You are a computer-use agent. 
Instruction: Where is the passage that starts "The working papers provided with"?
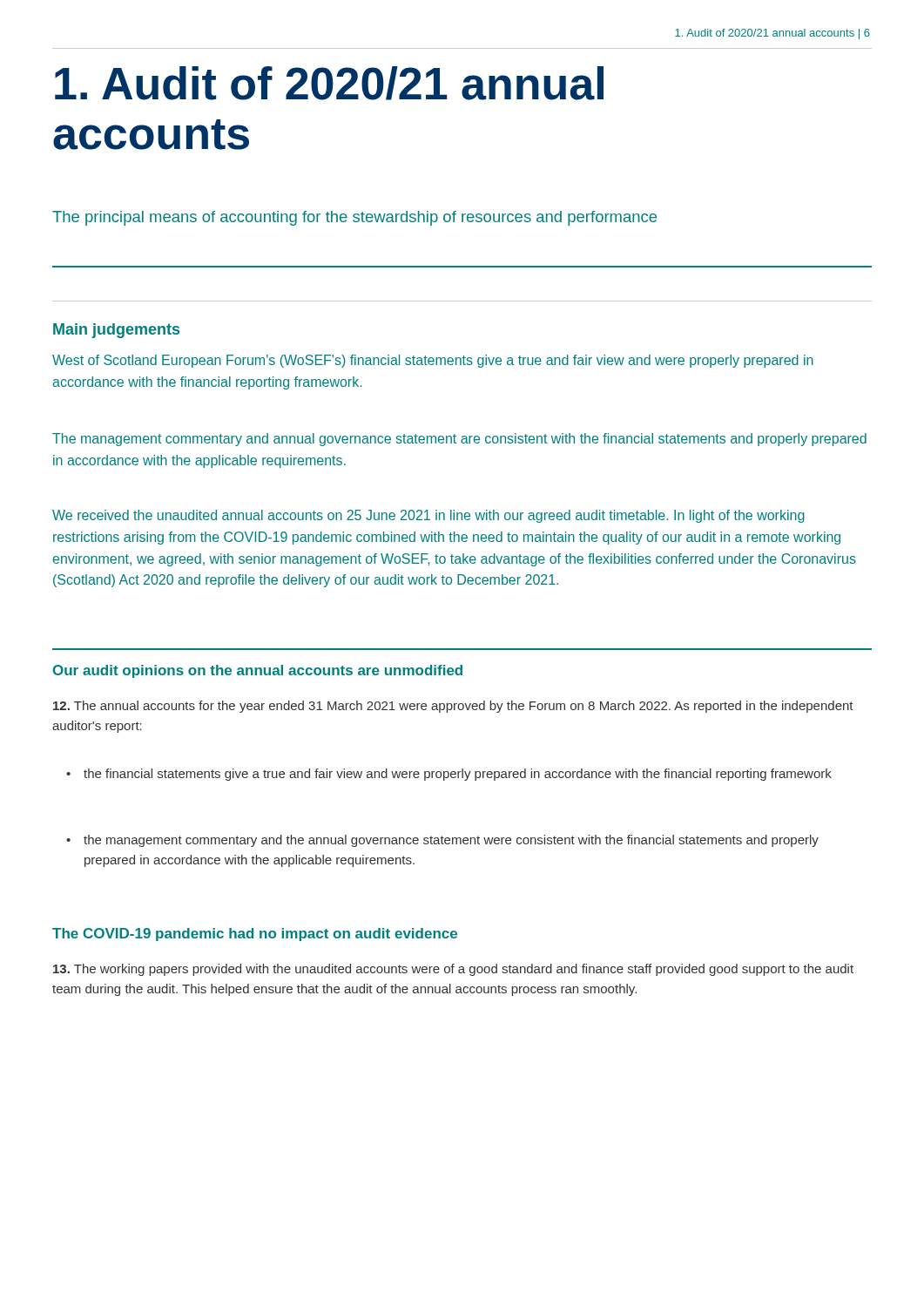click(453, 979)
